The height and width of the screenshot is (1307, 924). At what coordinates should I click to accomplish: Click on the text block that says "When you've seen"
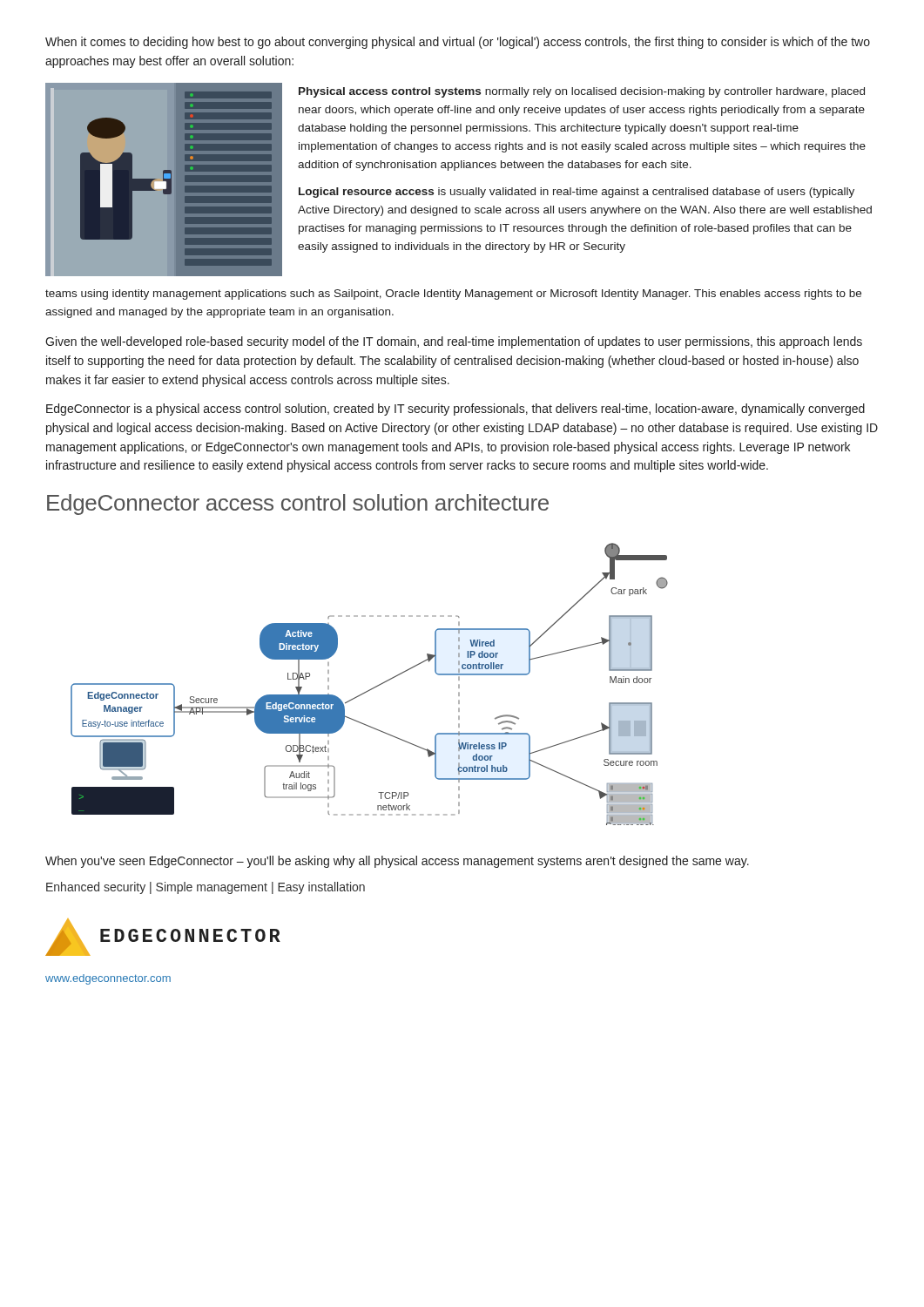pyautogui.click(x=397, y=861)
